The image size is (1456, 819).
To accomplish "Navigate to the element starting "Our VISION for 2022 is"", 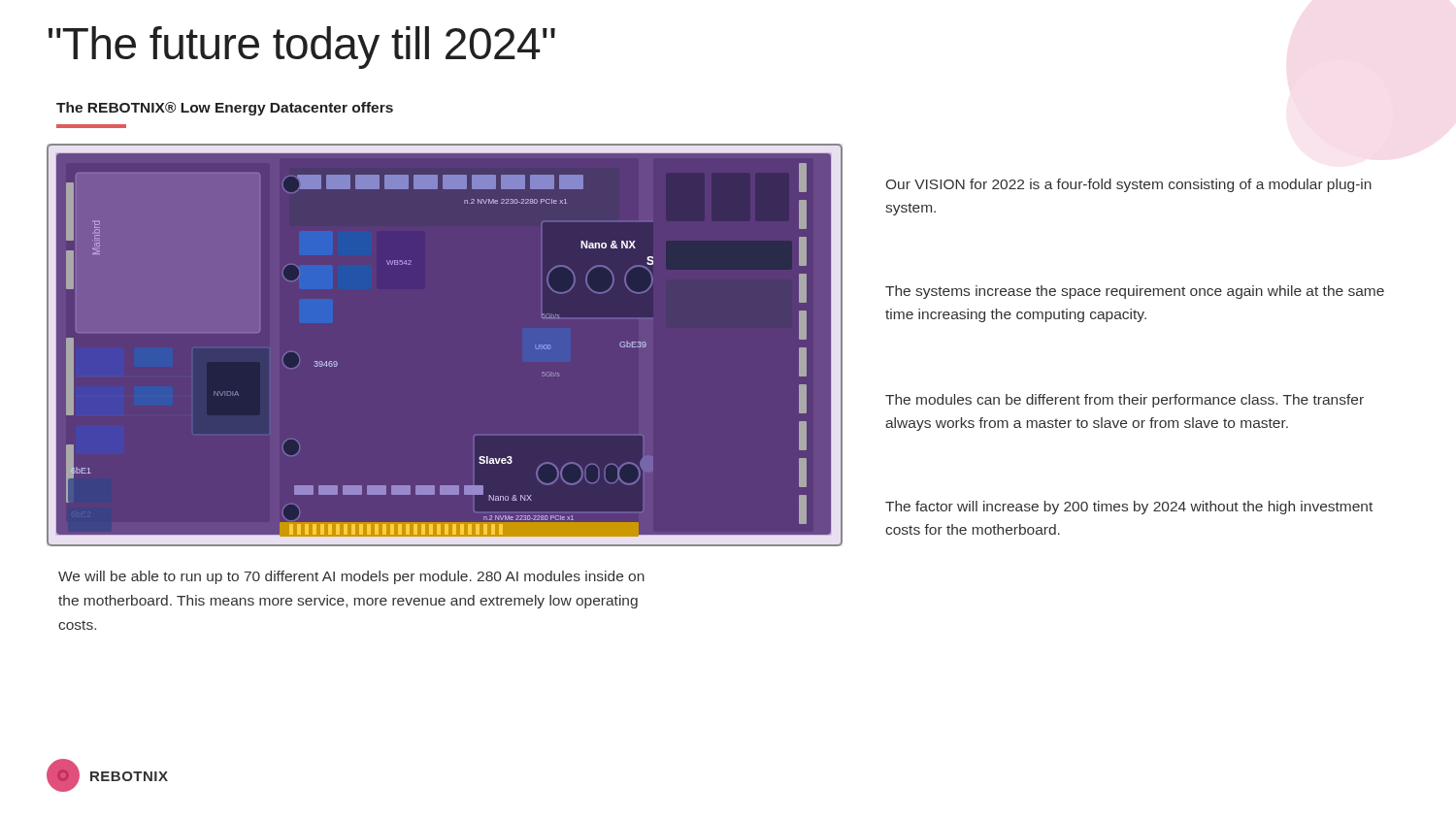I will click(1129, 196).
